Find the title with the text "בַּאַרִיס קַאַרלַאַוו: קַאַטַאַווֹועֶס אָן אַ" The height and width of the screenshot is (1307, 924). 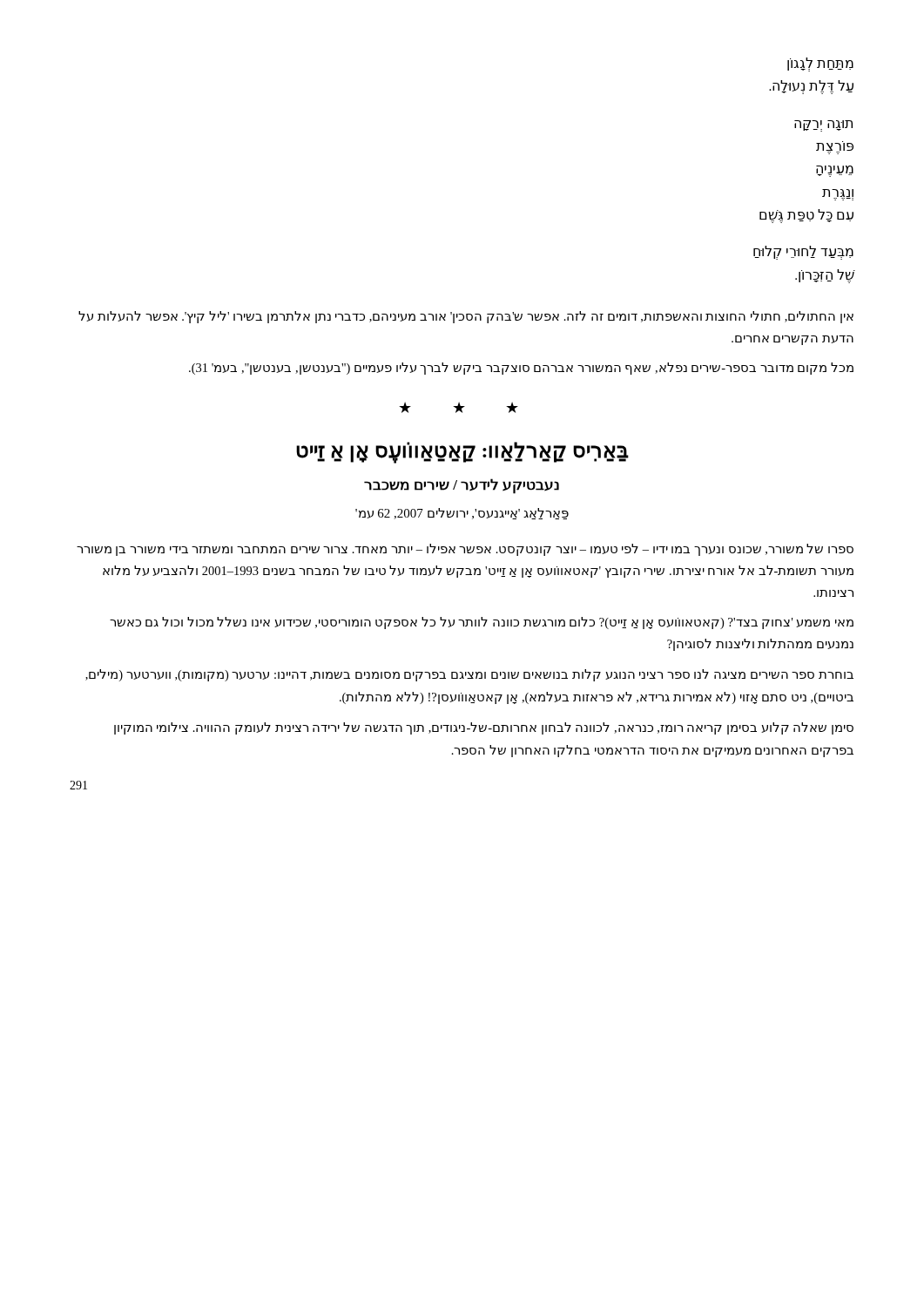click(462, 451)
